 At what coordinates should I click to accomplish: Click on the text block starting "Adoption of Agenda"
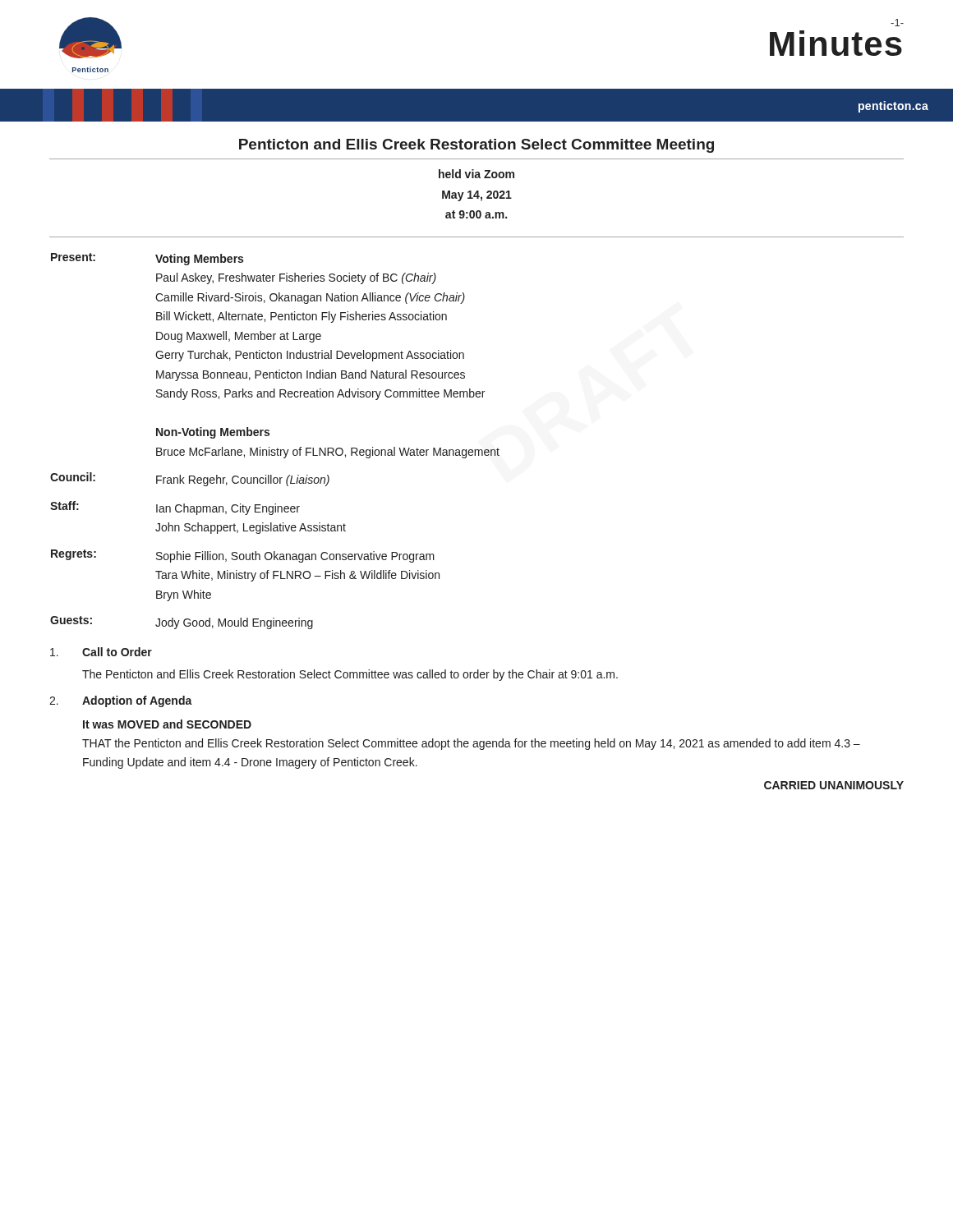coord(137,700)
